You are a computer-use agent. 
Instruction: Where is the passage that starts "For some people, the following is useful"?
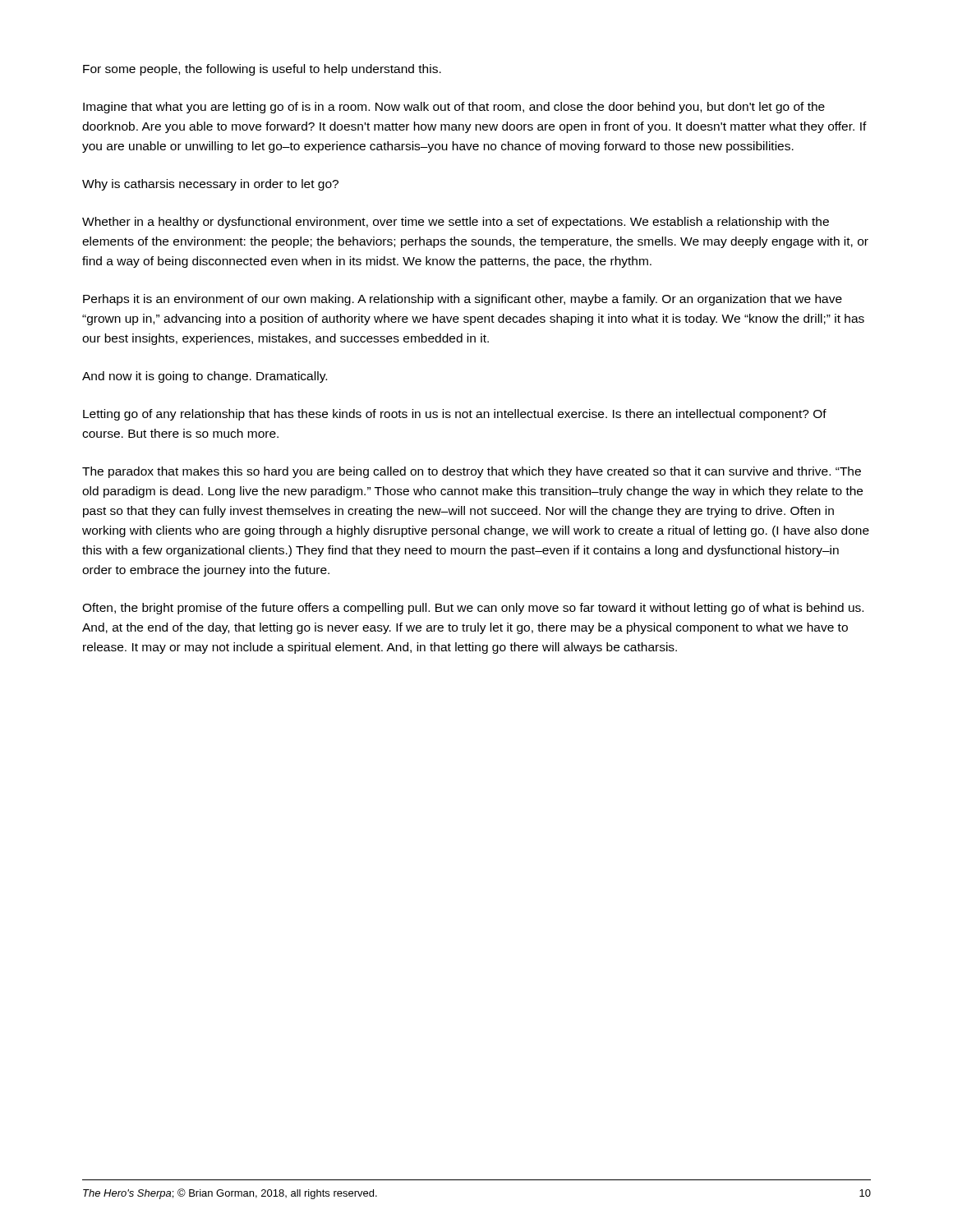pyautogui.click(x=262, y=69)
